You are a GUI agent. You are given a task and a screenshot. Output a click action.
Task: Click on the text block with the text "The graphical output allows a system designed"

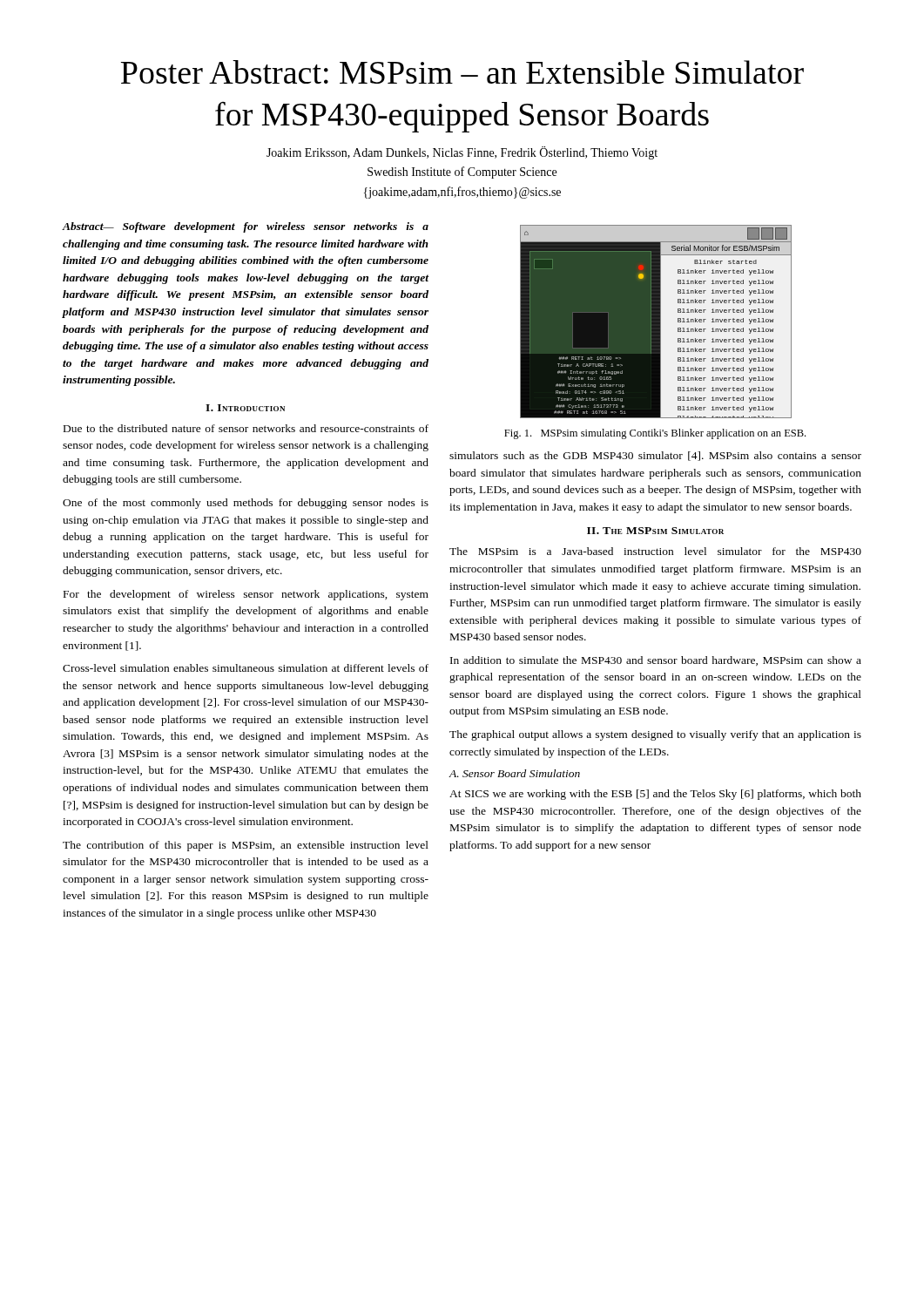point(655,743)
